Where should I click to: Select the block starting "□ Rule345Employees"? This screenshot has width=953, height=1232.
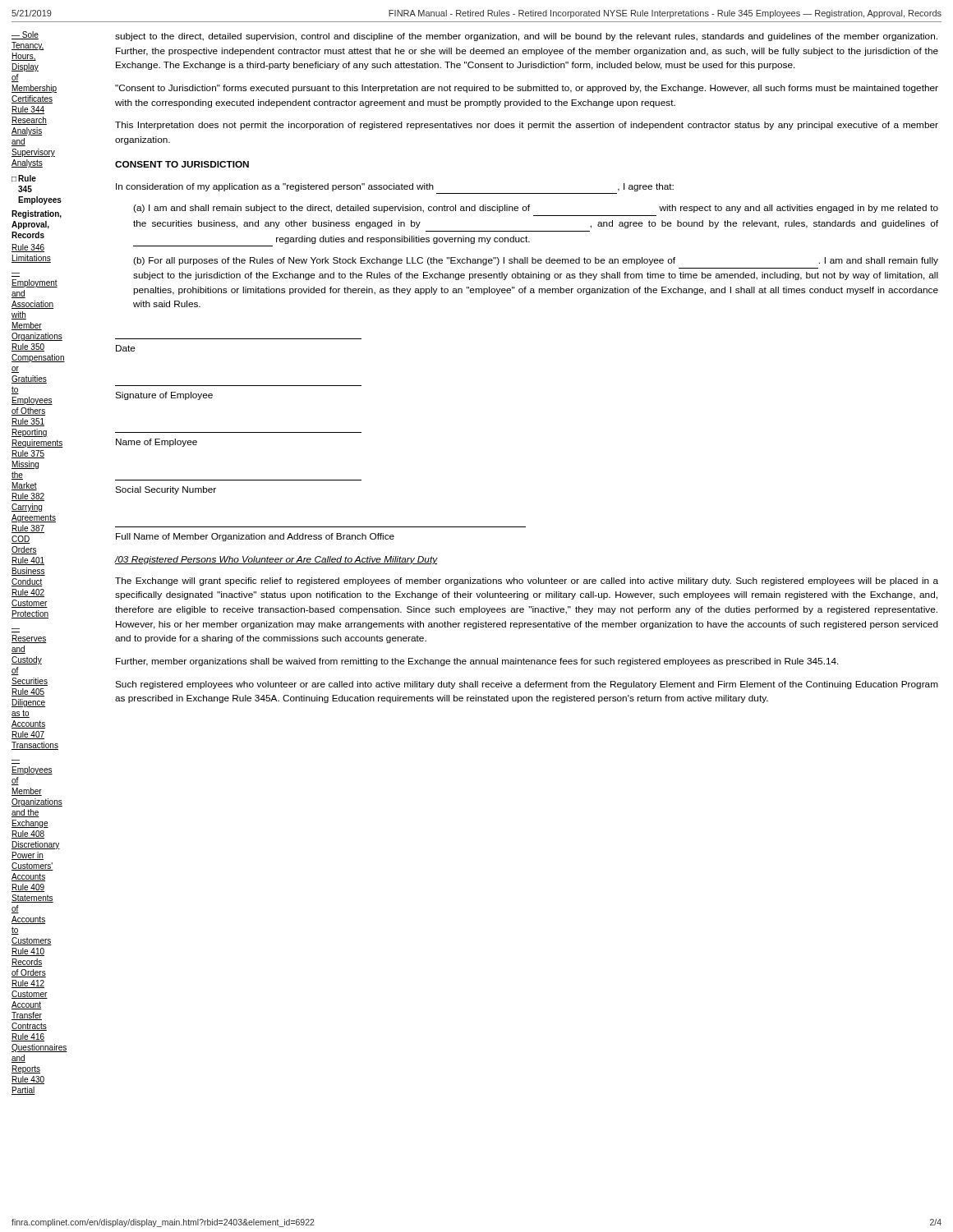point(60,189)
